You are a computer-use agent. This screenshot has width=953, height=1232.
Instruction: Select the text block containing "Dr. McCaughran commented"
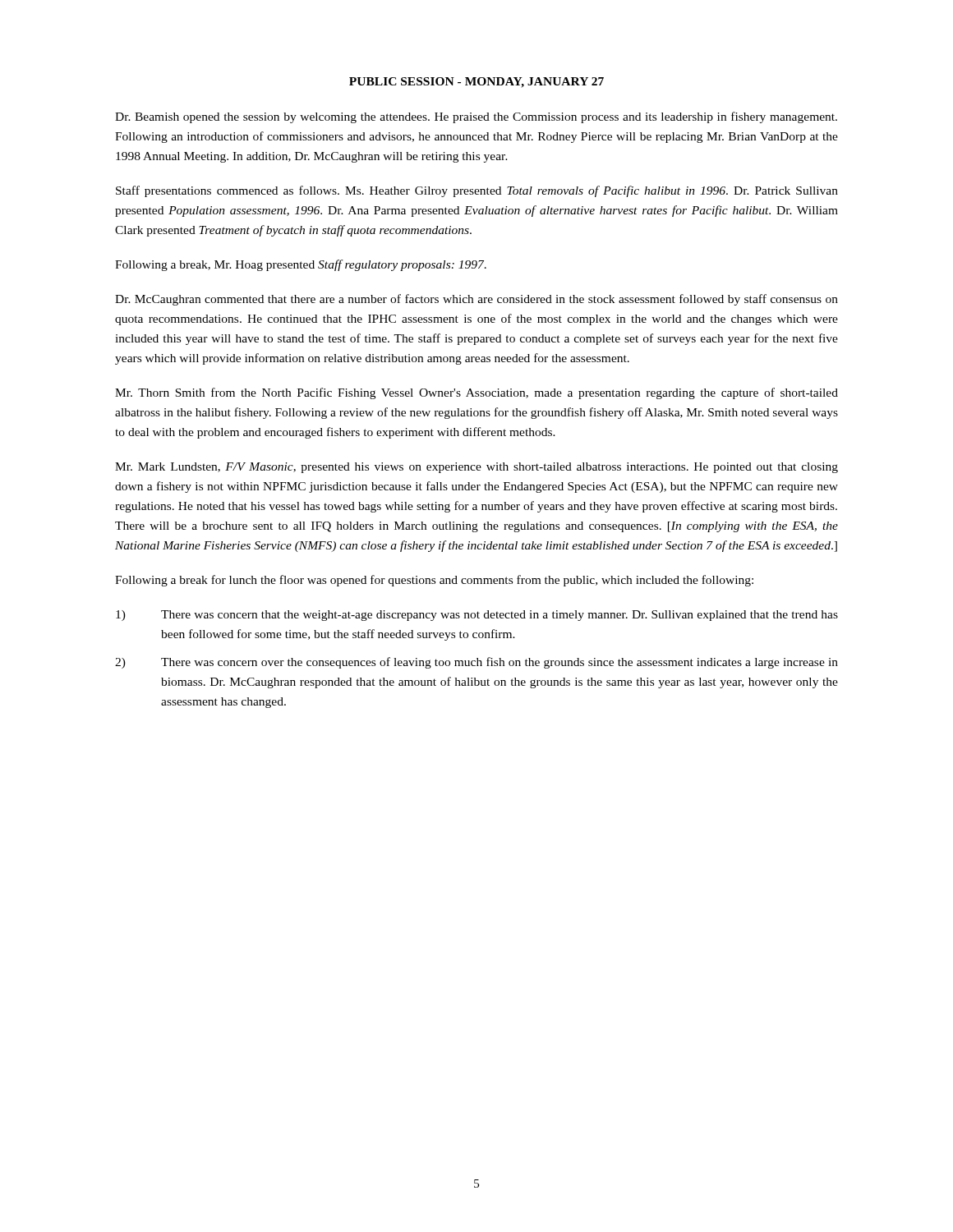coord(476,328)
